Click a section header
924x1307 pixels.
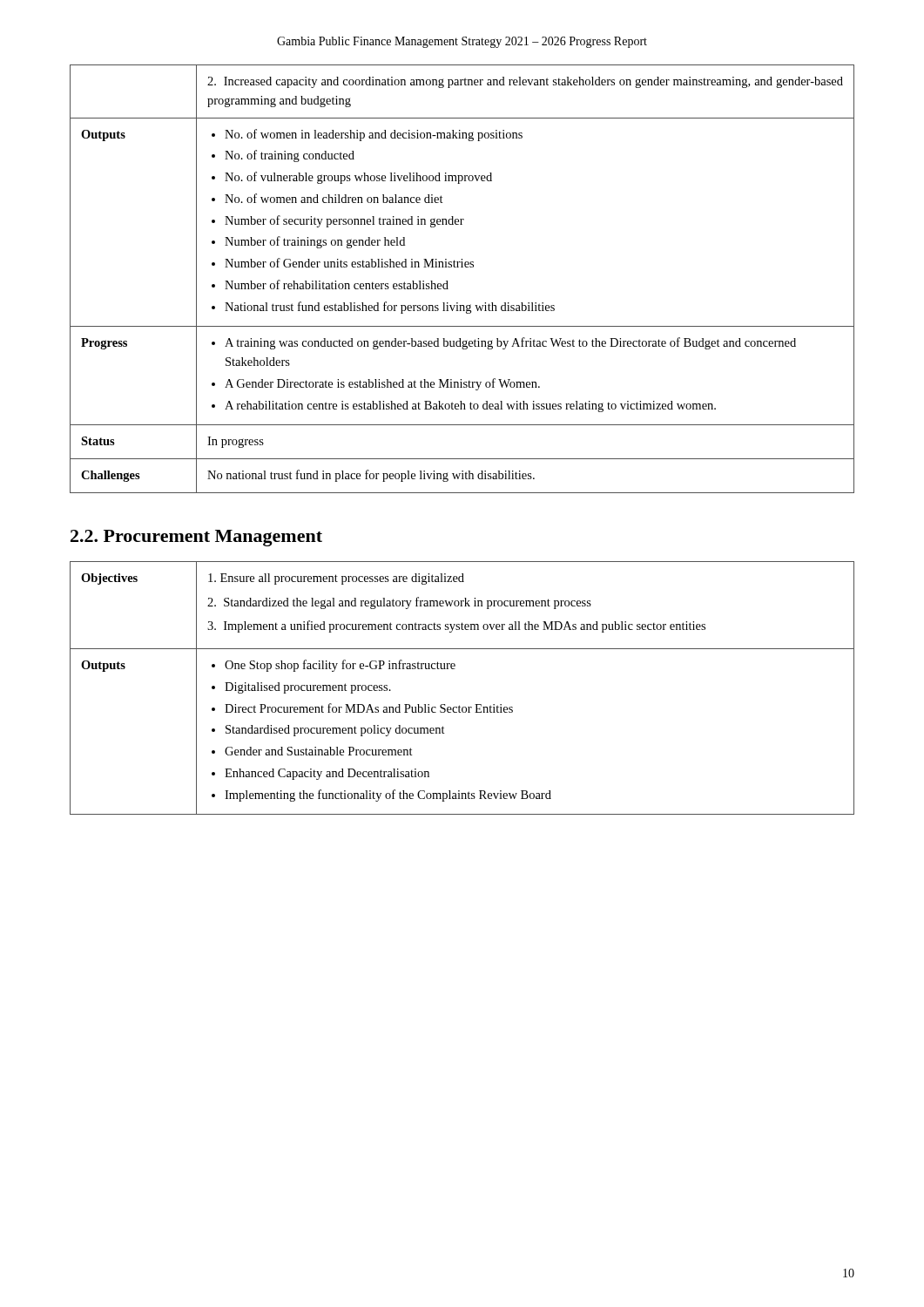(x=196, y=535)
